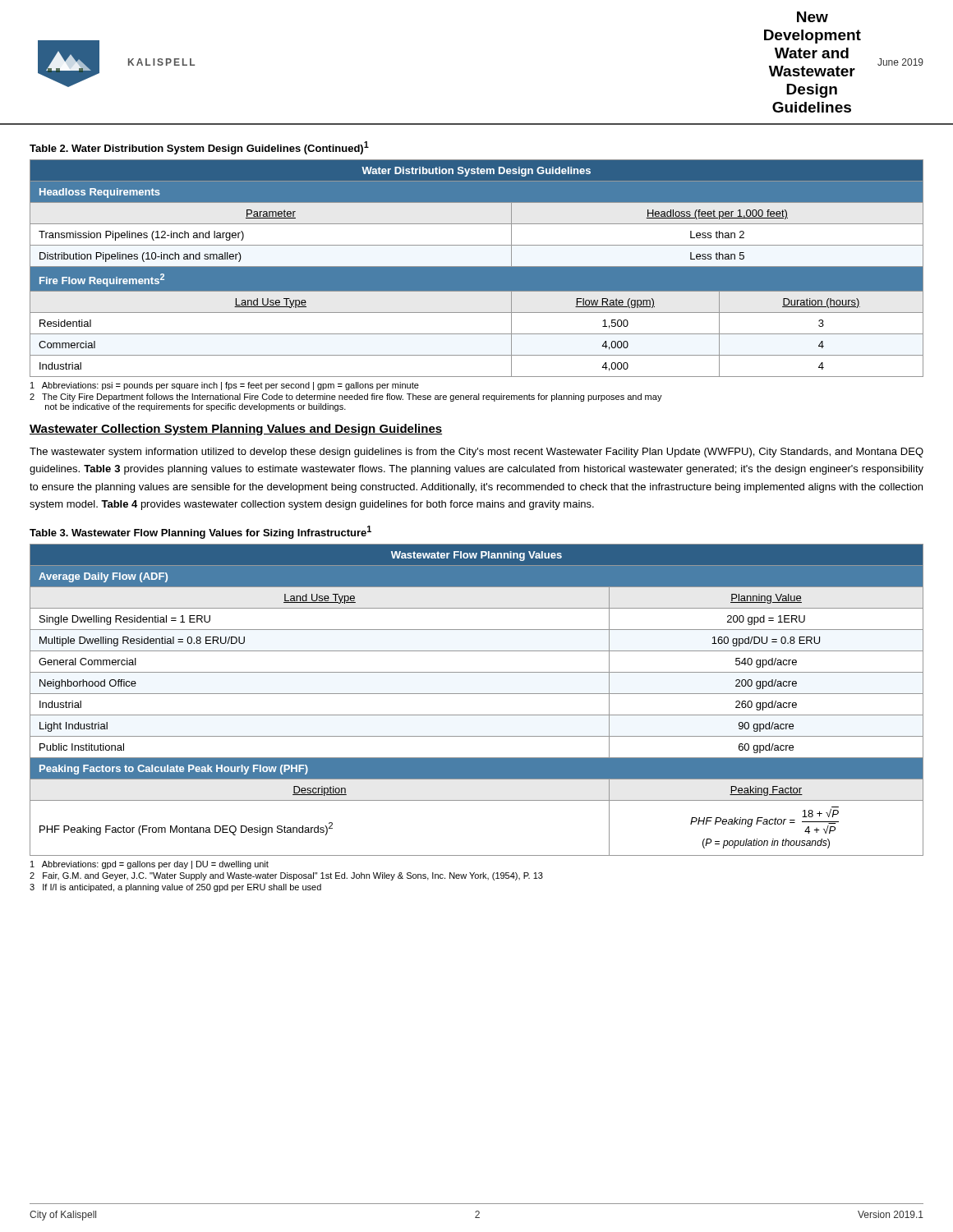Find the caption with the text "Table 2. Water"
Screen dimensions: 1232x953
199,147
